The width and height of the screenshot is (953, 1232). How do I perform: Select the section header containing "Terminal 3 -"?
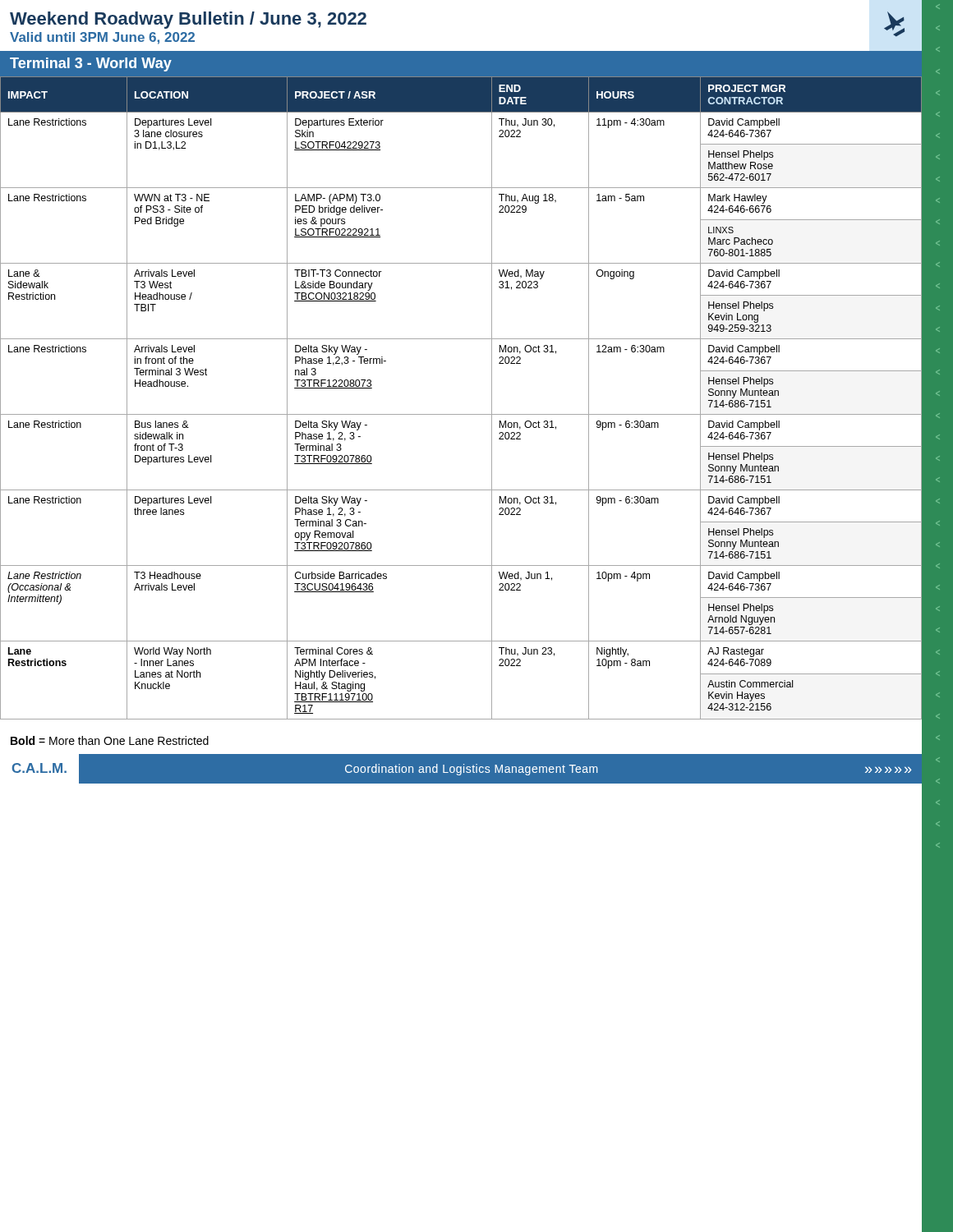[91, 63]
